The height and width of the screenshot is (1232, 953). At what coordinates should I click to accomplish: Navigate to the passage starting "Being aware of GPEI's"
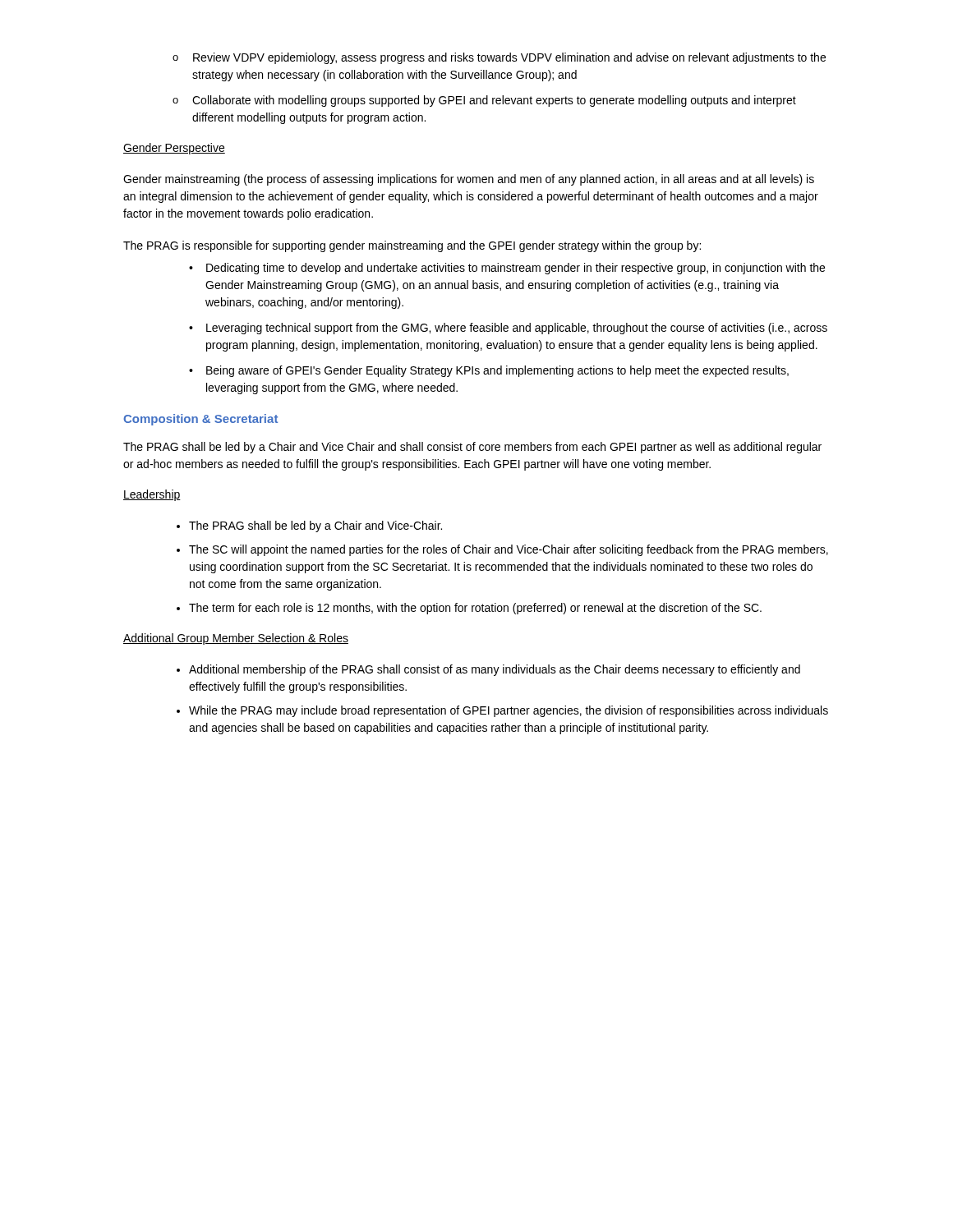(x=497, y=379)
